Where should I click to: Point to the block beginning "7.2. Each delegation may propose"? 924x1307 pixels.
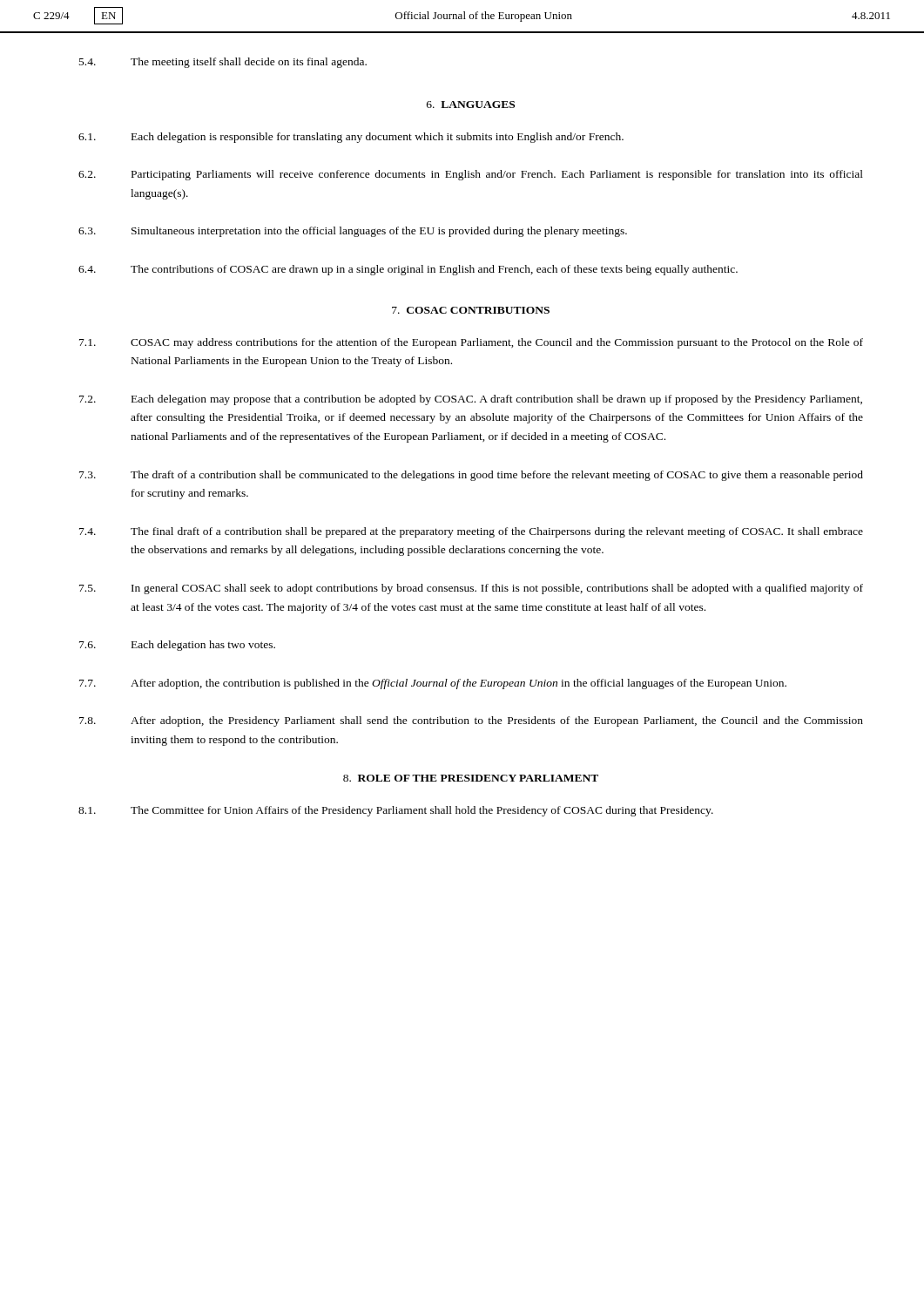(x=471, y=417)
